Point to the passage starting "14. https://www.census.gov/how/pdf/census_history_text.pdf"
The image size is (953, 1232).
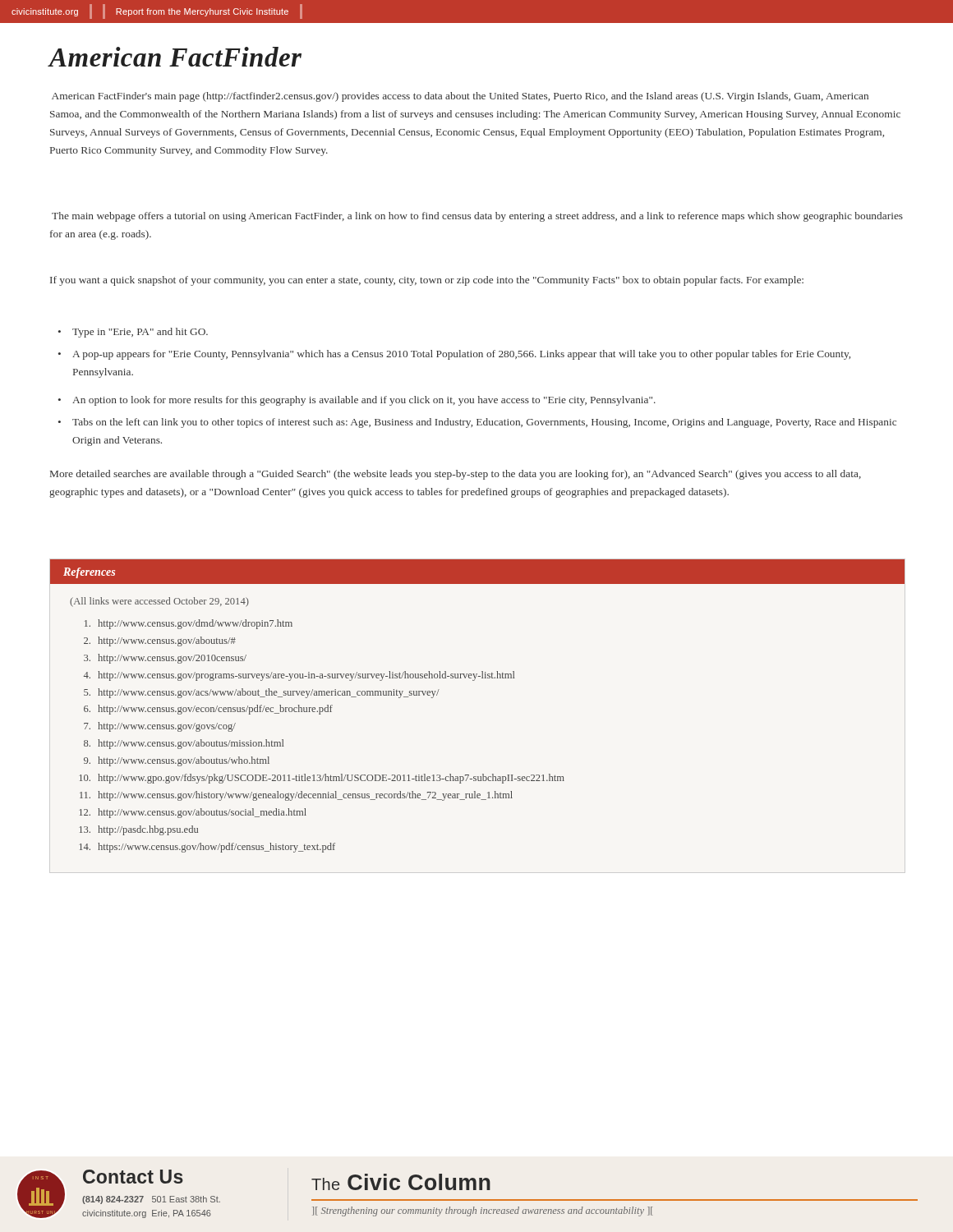click(x=203, y=847)
